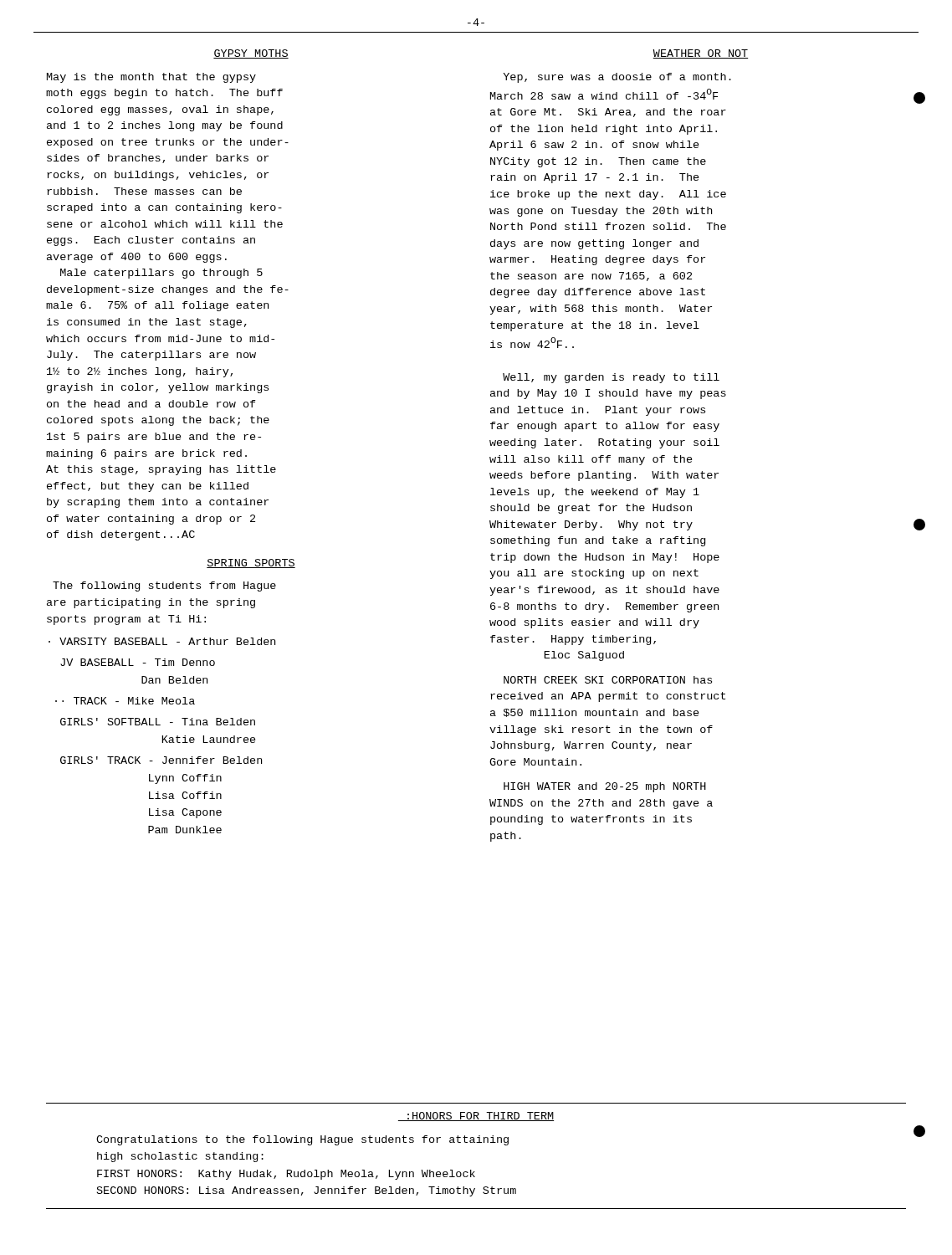Locate the text block that says "NORTH CREEK SKI CORPORATION has"
Screen dimensions: 1255x952
[x=608, y=721]
